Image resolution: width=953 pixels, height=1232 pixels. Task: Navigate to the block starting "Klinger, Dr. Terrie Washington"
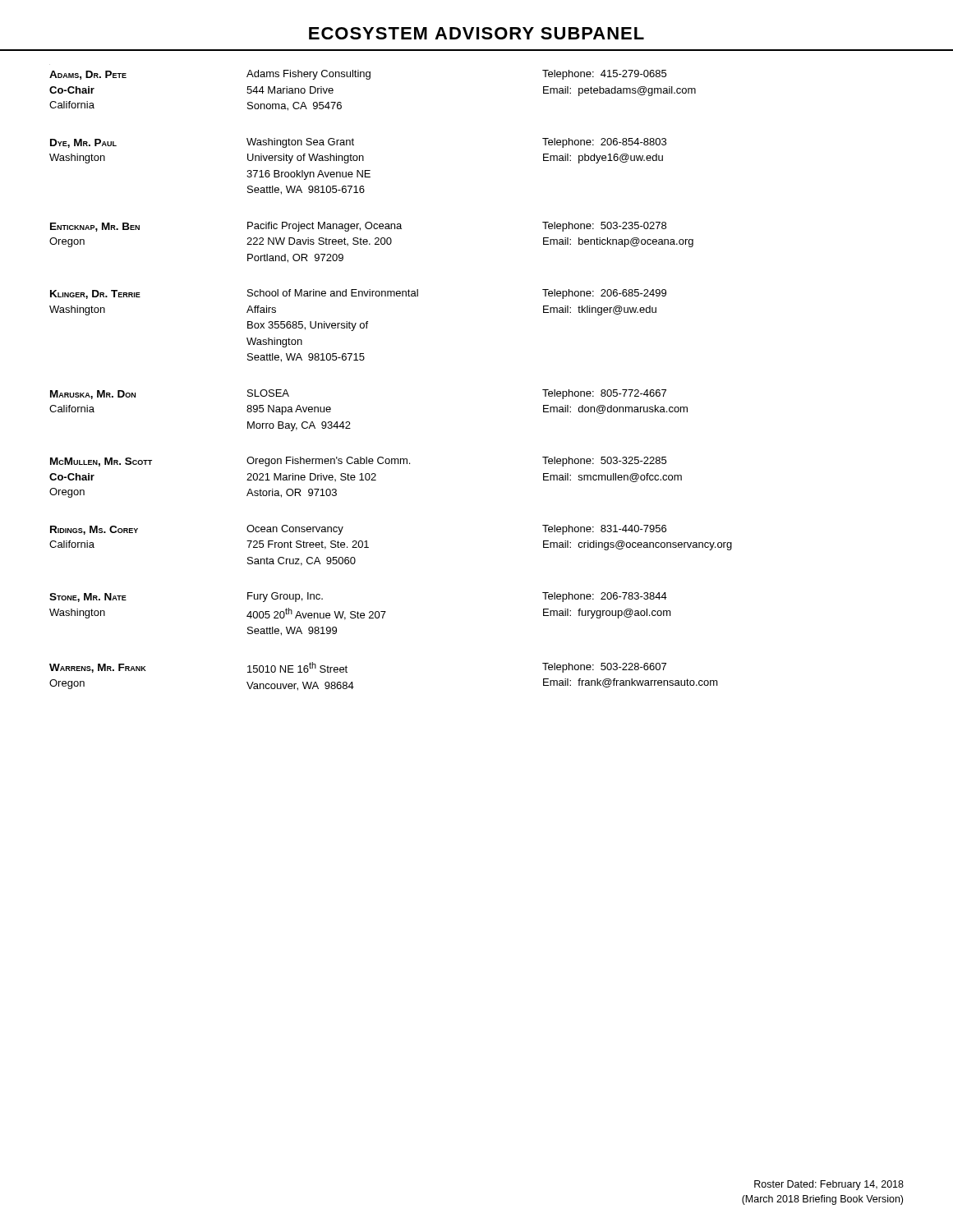click(x=358, y=294)
